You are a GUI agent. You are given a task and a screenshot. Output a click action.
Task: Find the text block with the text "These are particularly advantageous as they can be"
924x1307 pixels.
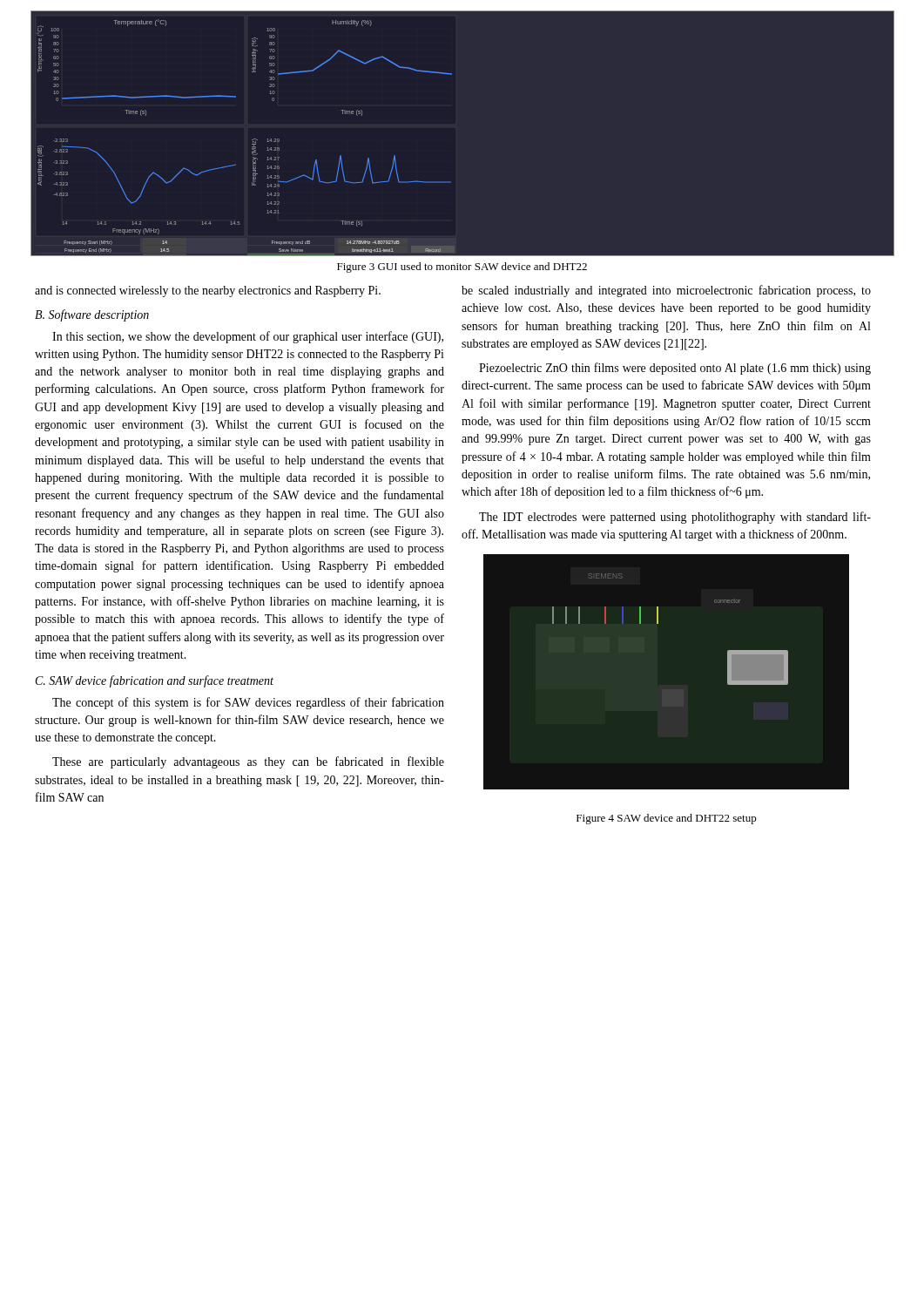click(x=240, y=780)
